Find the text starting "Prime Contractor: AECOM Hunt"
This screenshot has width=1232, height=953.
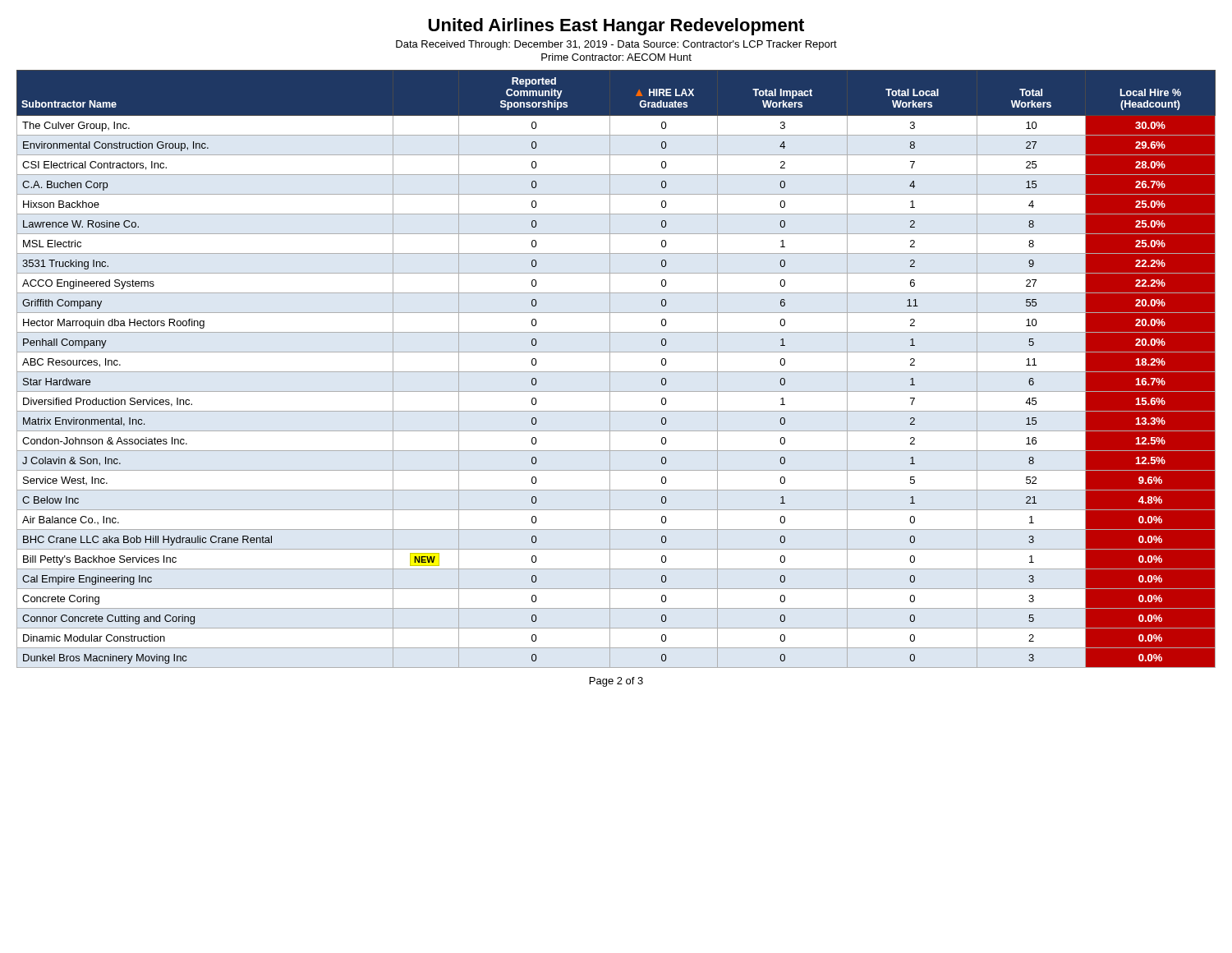[616, 57]
